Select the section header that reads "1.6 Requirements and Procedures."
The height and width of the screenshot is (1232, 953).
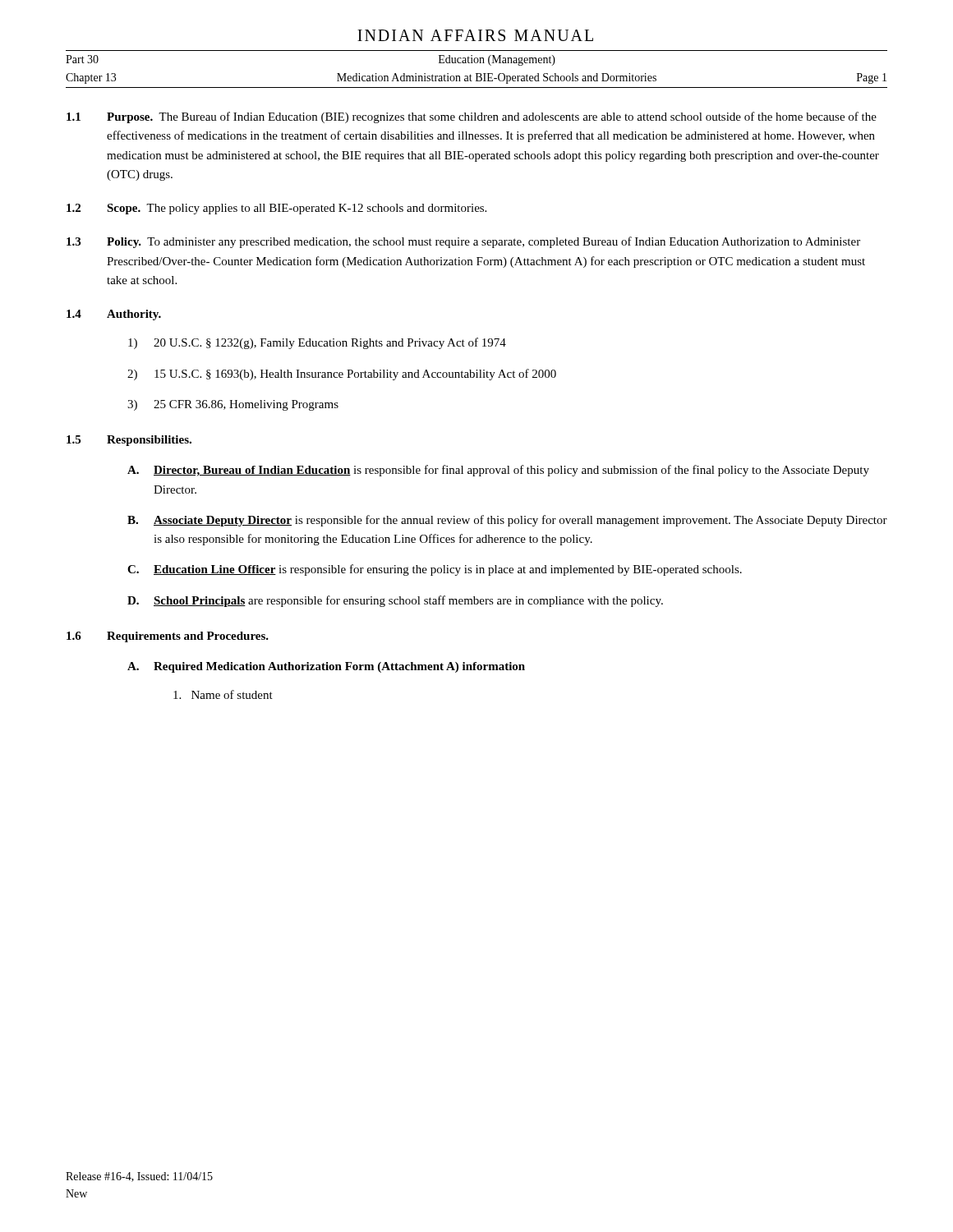click(168, 637)
